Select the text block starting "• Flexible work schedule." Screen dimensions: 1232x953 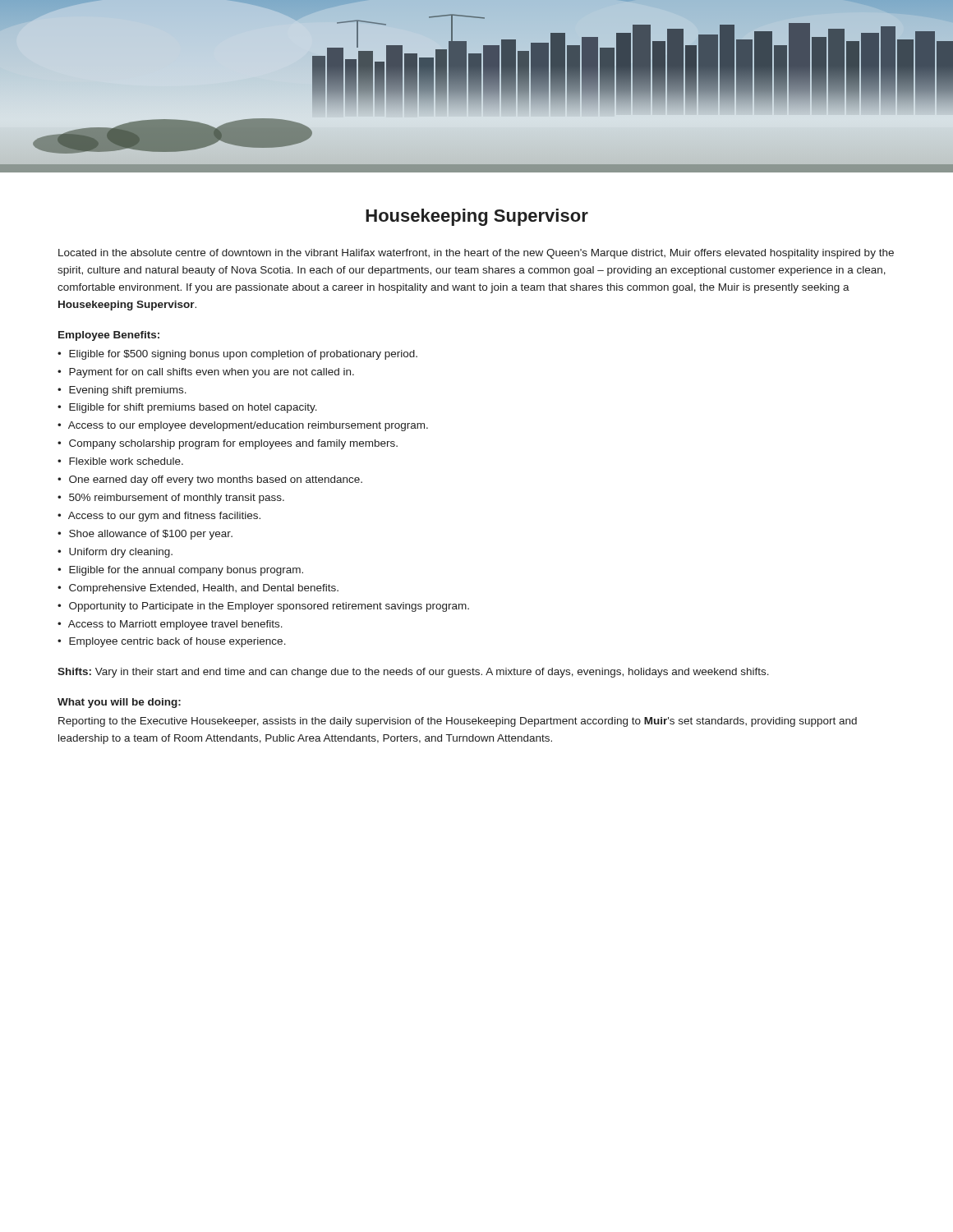pyautogui.click(x=121, y=461)
